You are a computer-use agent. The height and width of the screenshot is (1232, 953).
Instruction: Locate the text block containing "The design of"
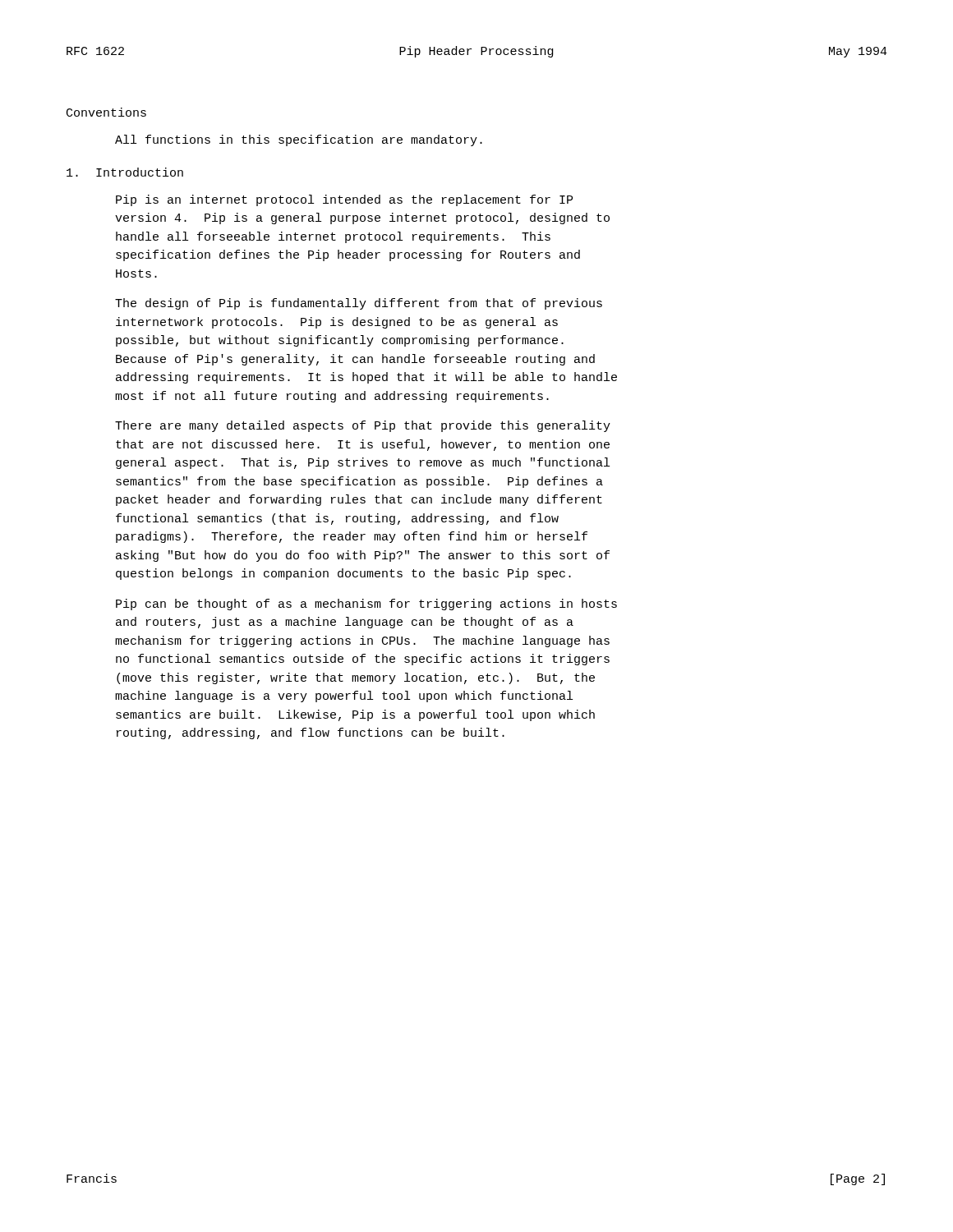click(x=366, y=351)
